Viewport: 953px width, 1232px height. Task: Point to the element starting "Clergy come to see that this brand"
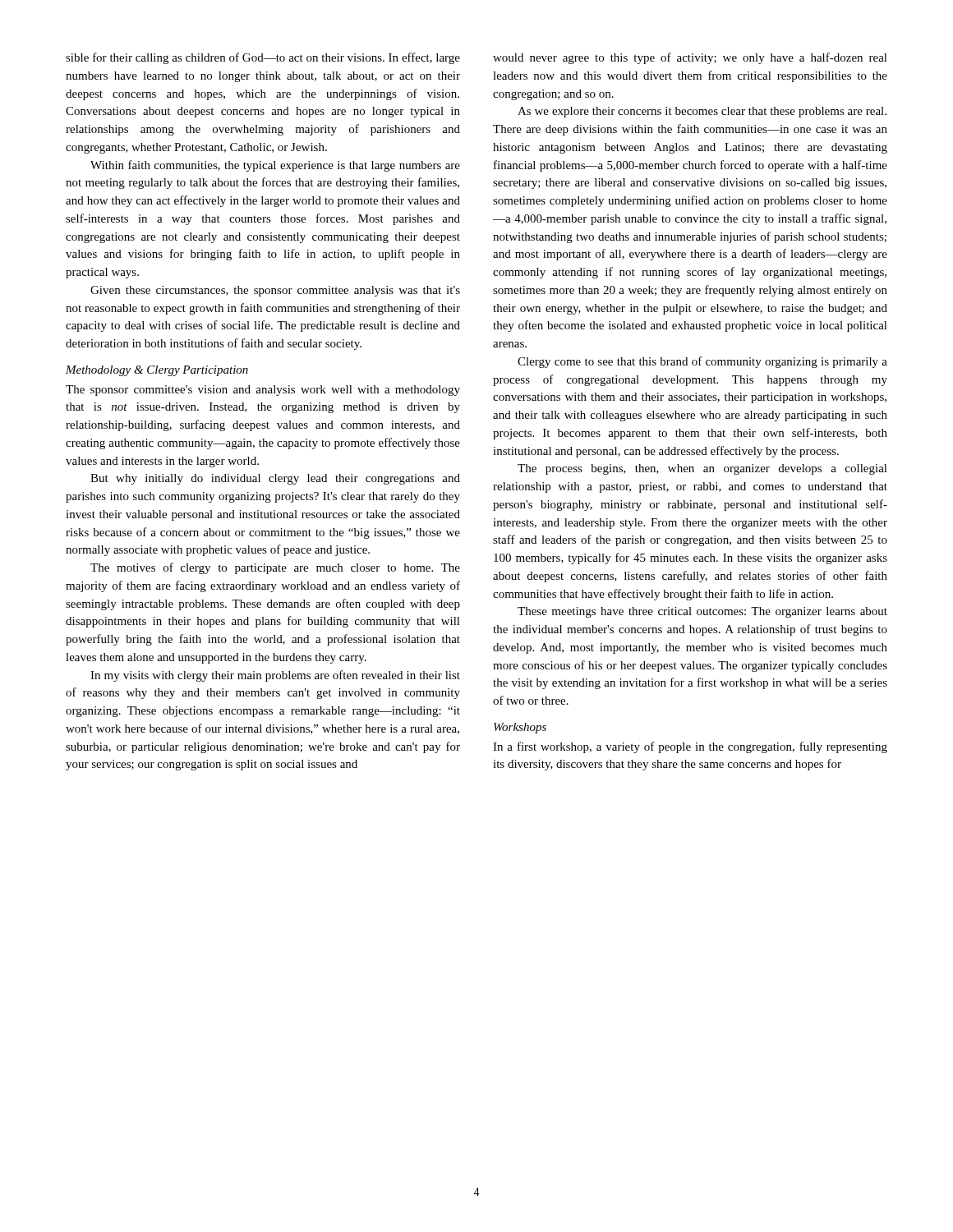[690, 407]
